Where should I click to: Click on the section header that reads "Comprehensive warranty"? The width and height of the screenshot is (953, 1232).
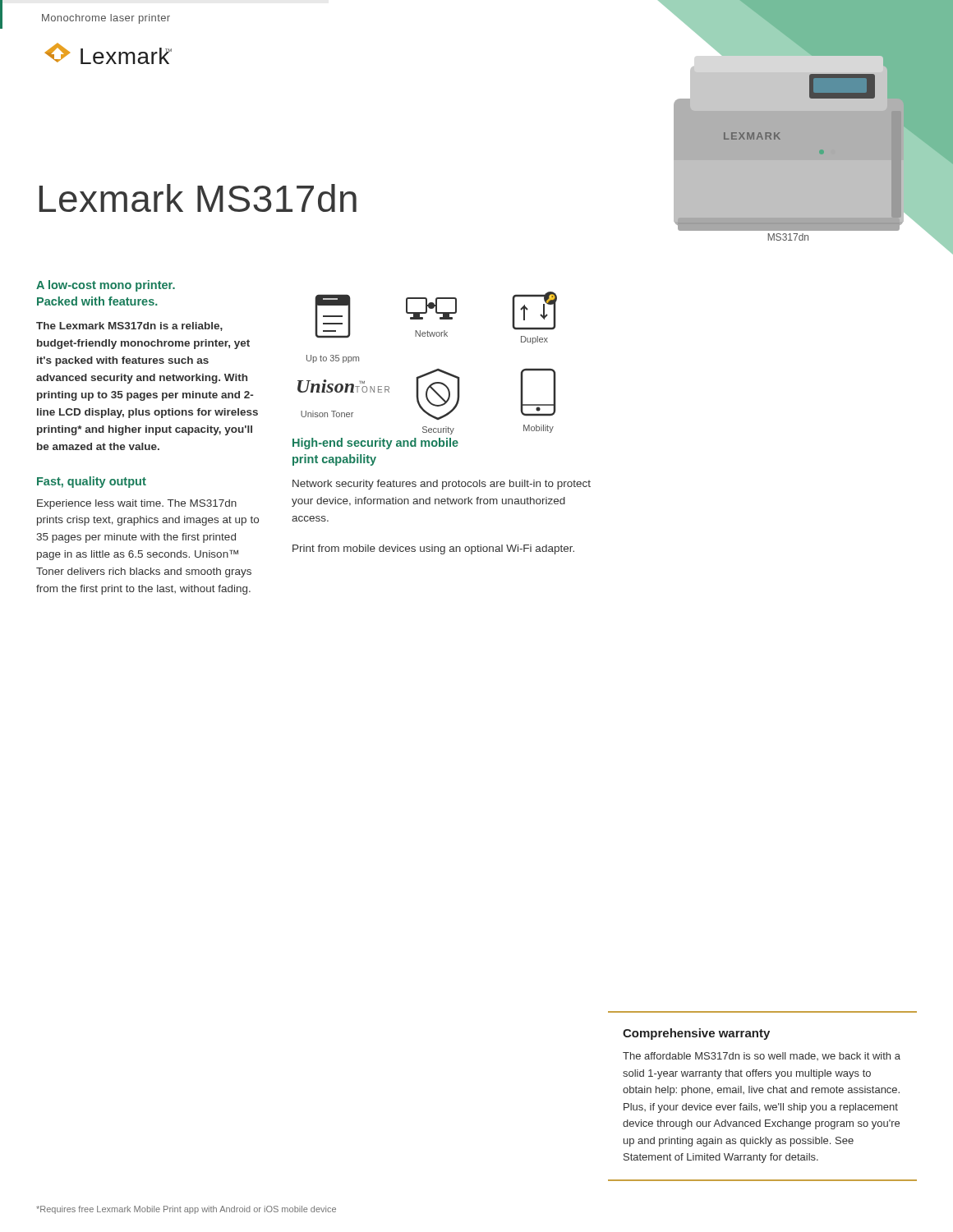coord(696,1033)
